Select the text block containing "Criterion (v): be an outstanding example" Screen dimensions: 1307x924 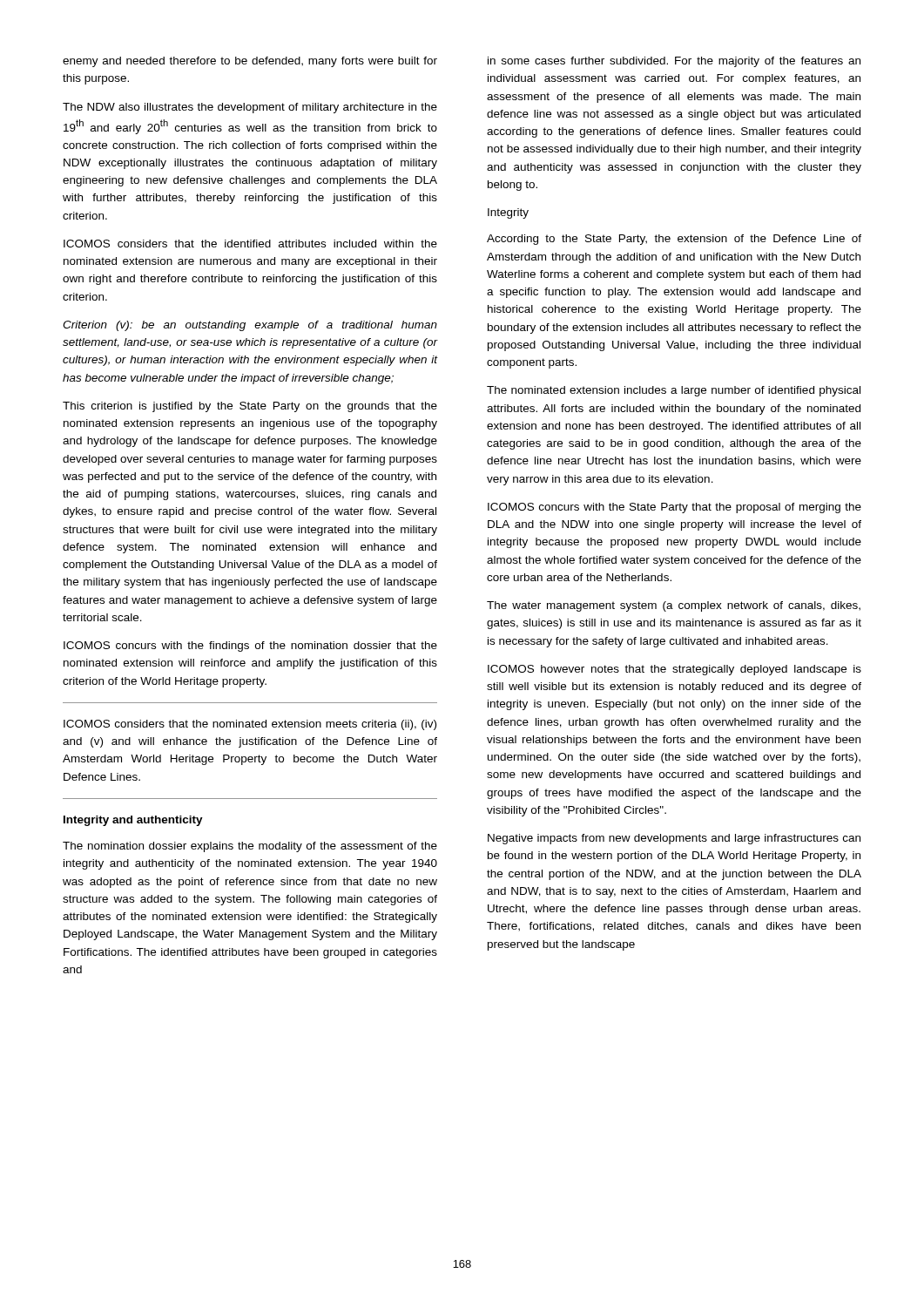point(250,351)
